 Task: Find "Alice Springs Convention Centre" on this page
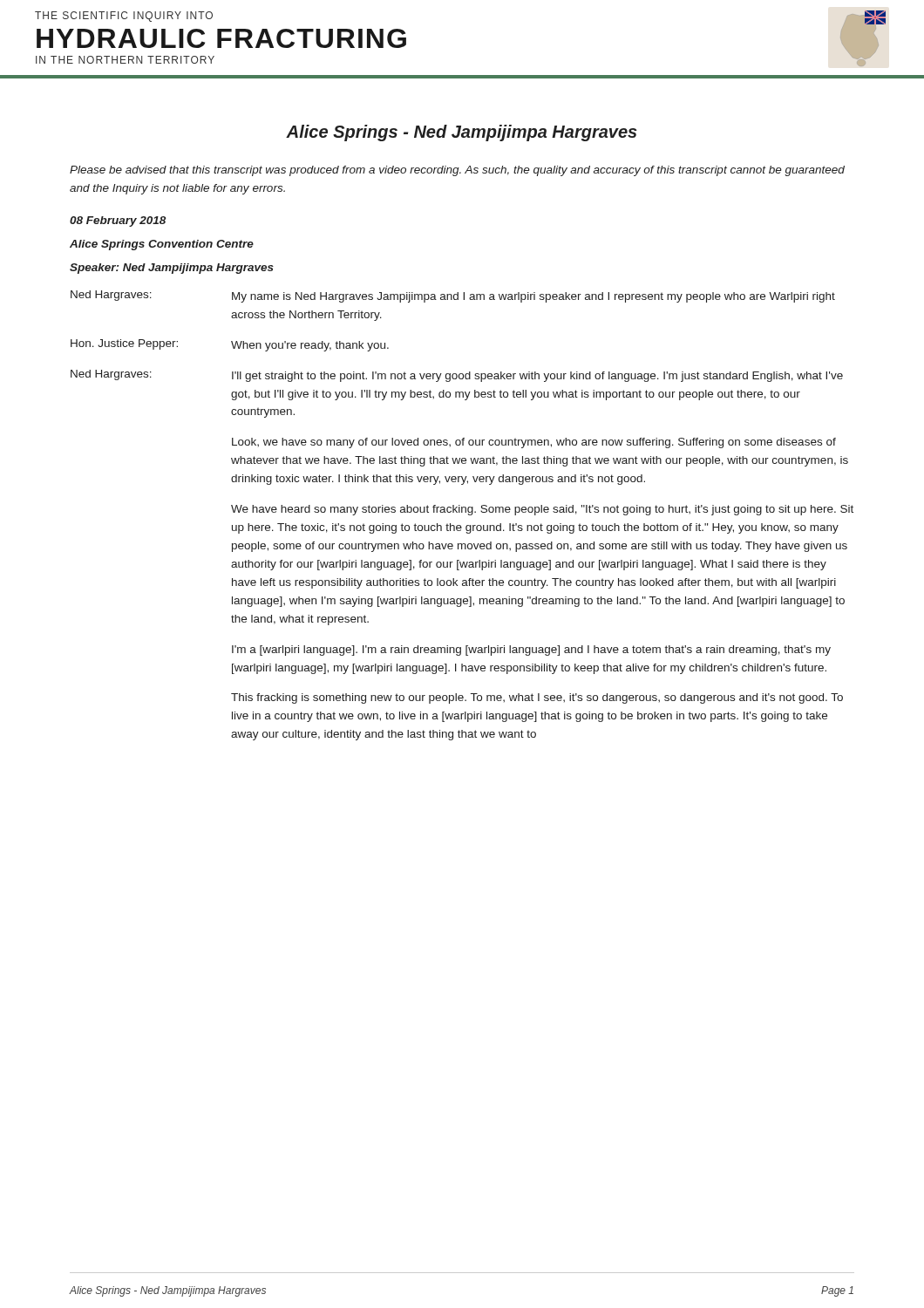[162, 244]
